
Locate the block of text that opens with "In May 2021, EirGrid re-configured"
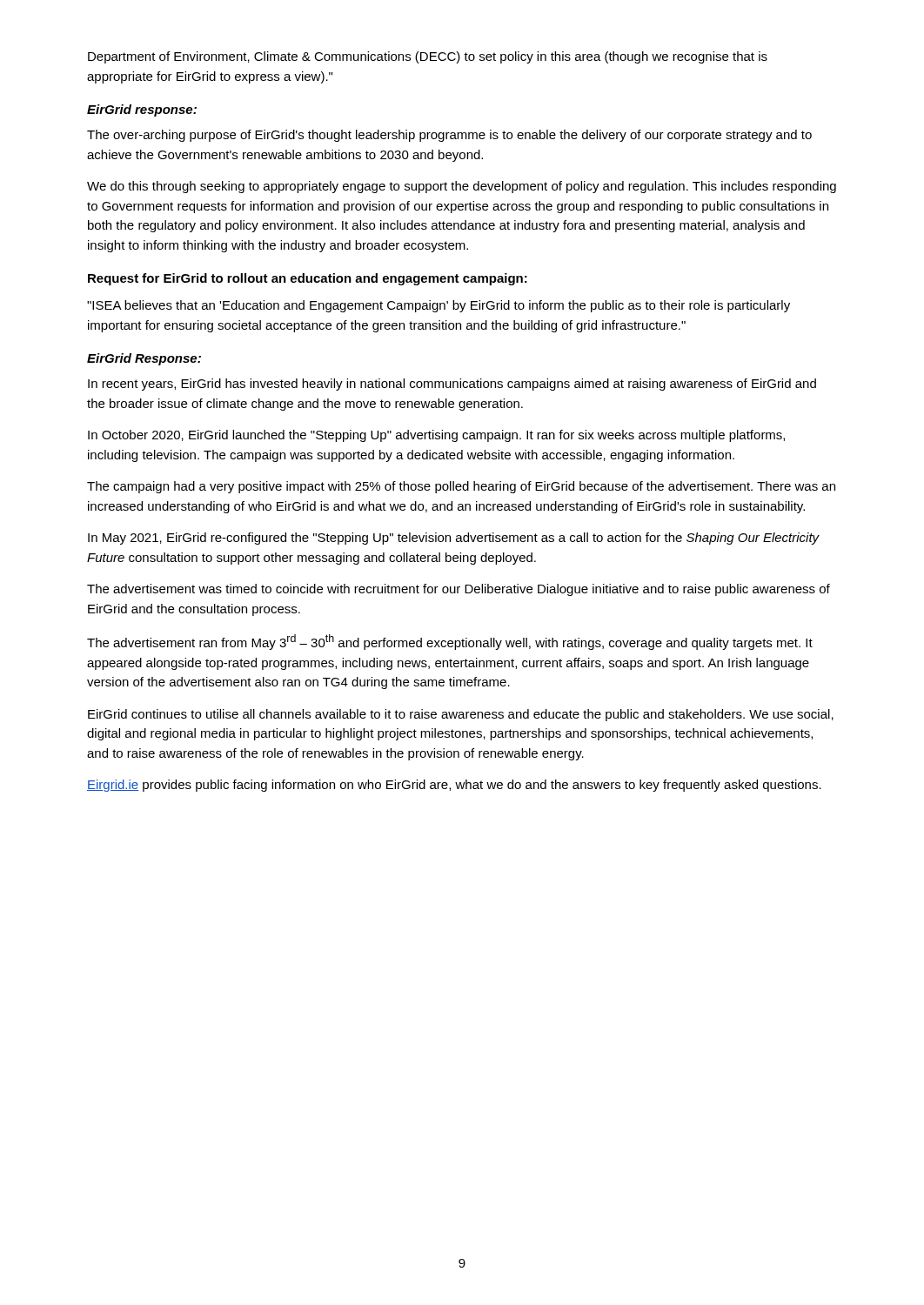(x=453, y=547)
